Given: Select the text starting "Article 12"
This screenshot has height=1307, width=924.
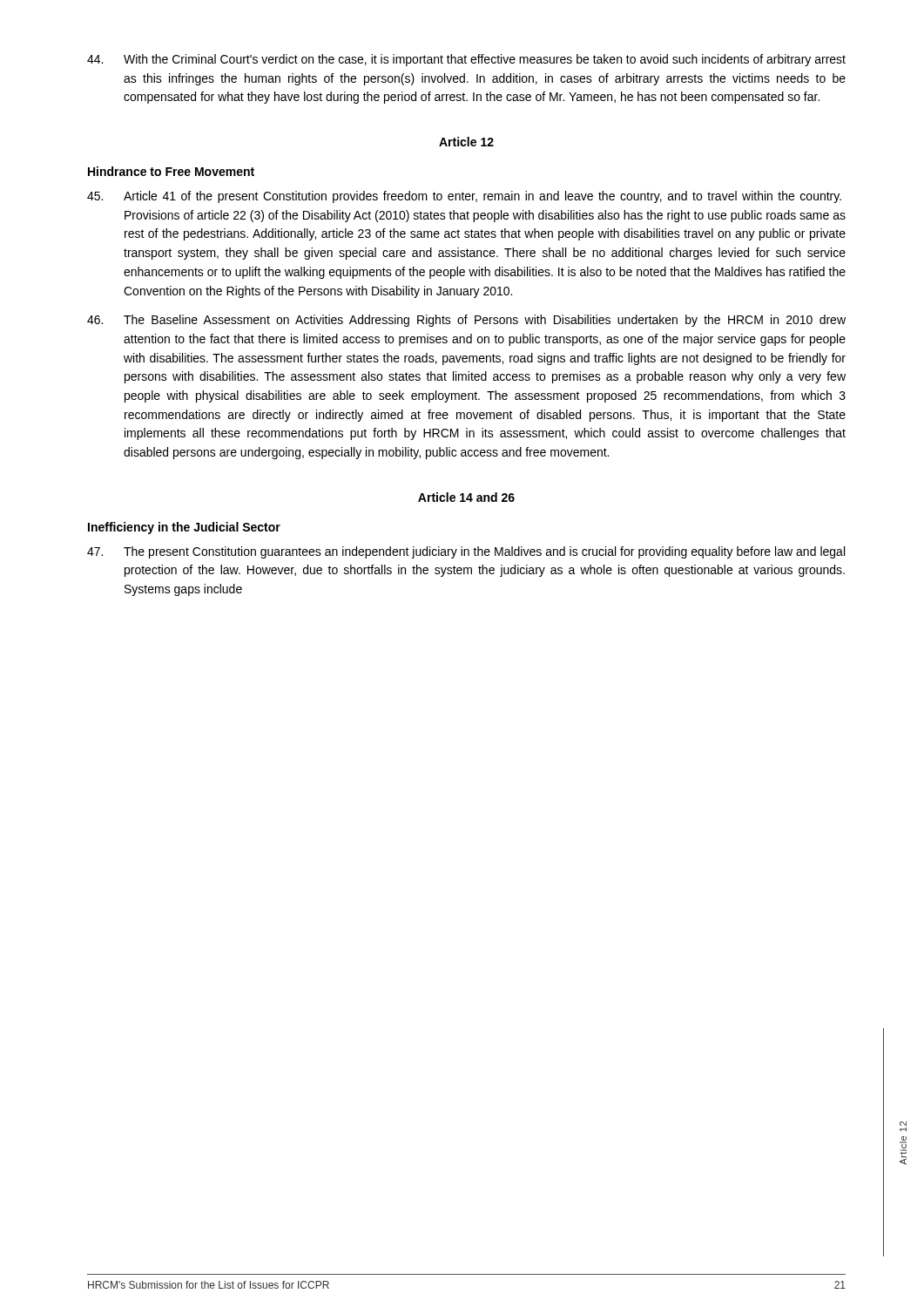Looking at the screenshot, I should 466,142.
